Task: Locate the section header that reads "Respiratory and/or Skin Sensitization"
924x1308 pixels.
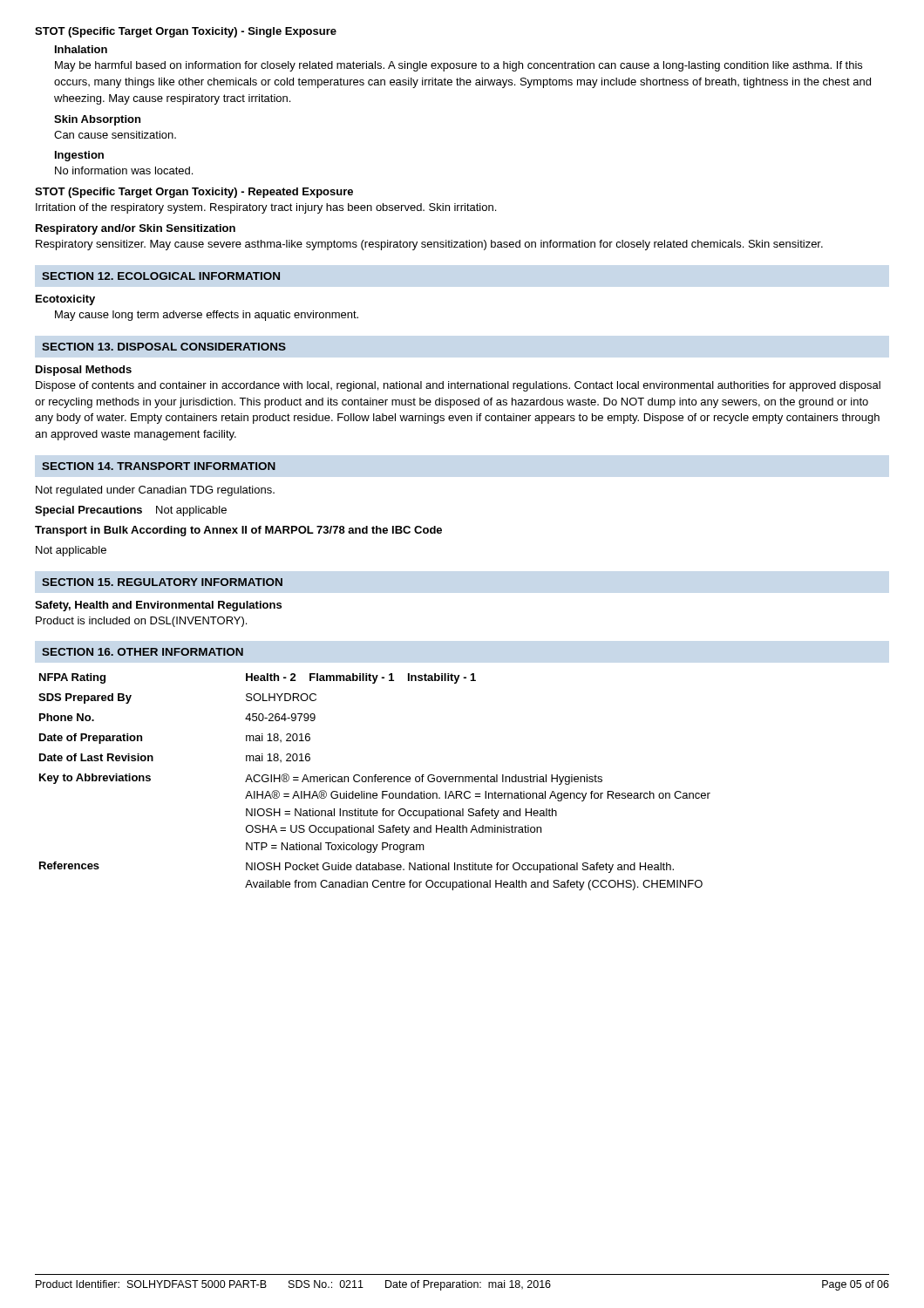Action: pos(135,228)
